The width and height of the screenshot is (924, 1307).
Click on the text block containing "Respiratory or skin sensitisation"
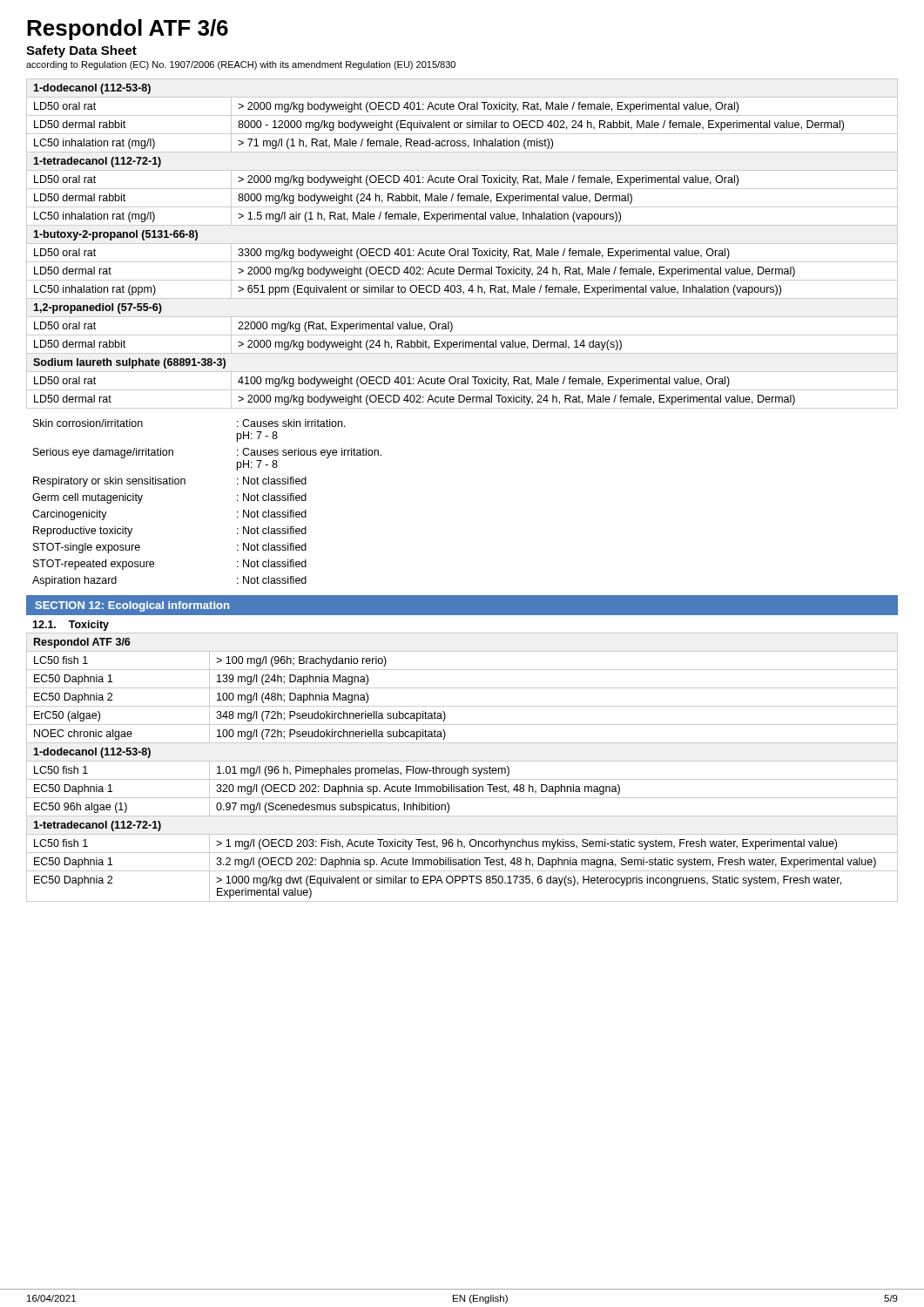(170, 481)
